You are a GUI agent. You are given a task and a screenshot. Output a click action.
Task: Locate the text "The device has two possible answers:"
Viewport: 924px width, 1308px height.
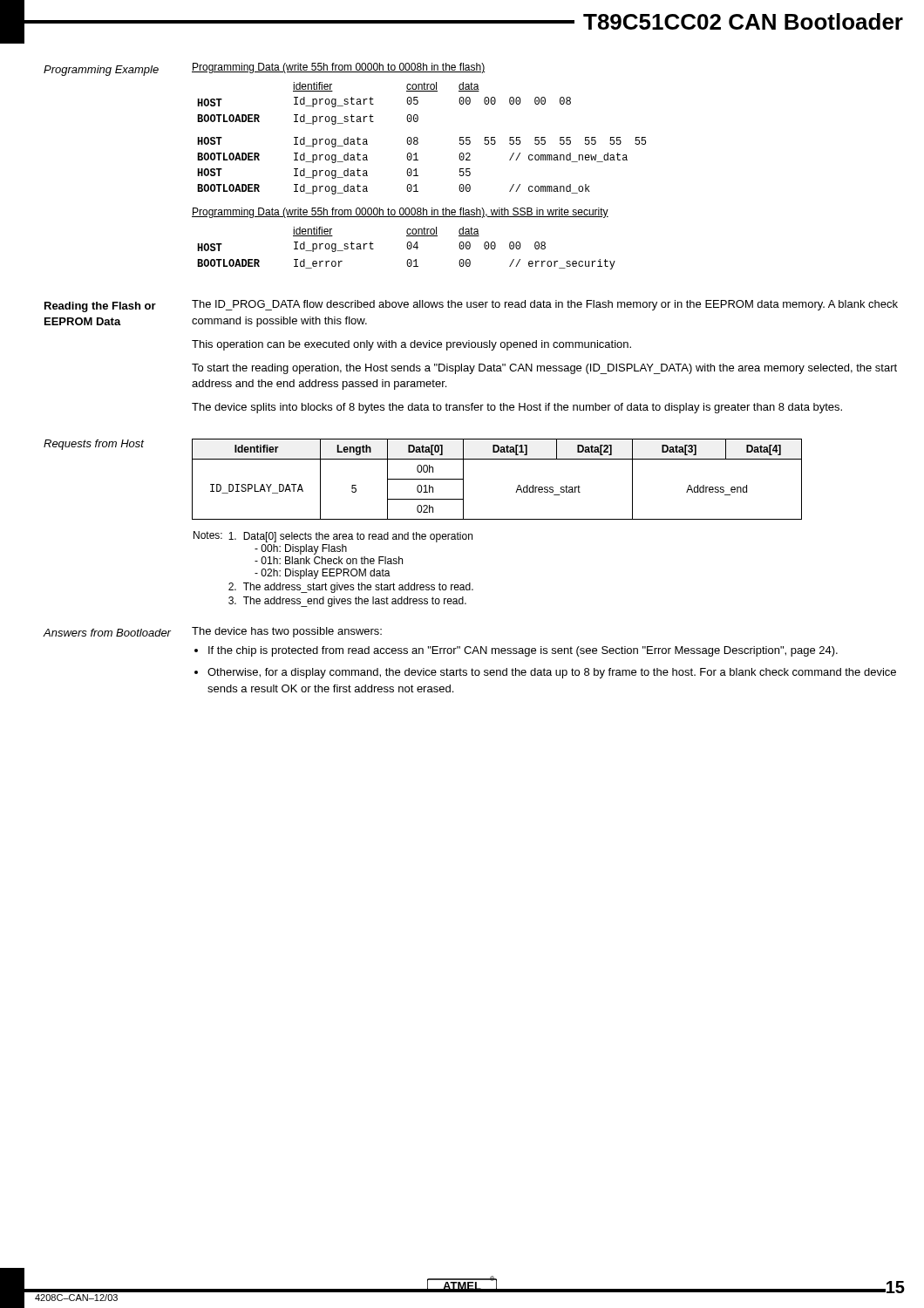point(287,631)
